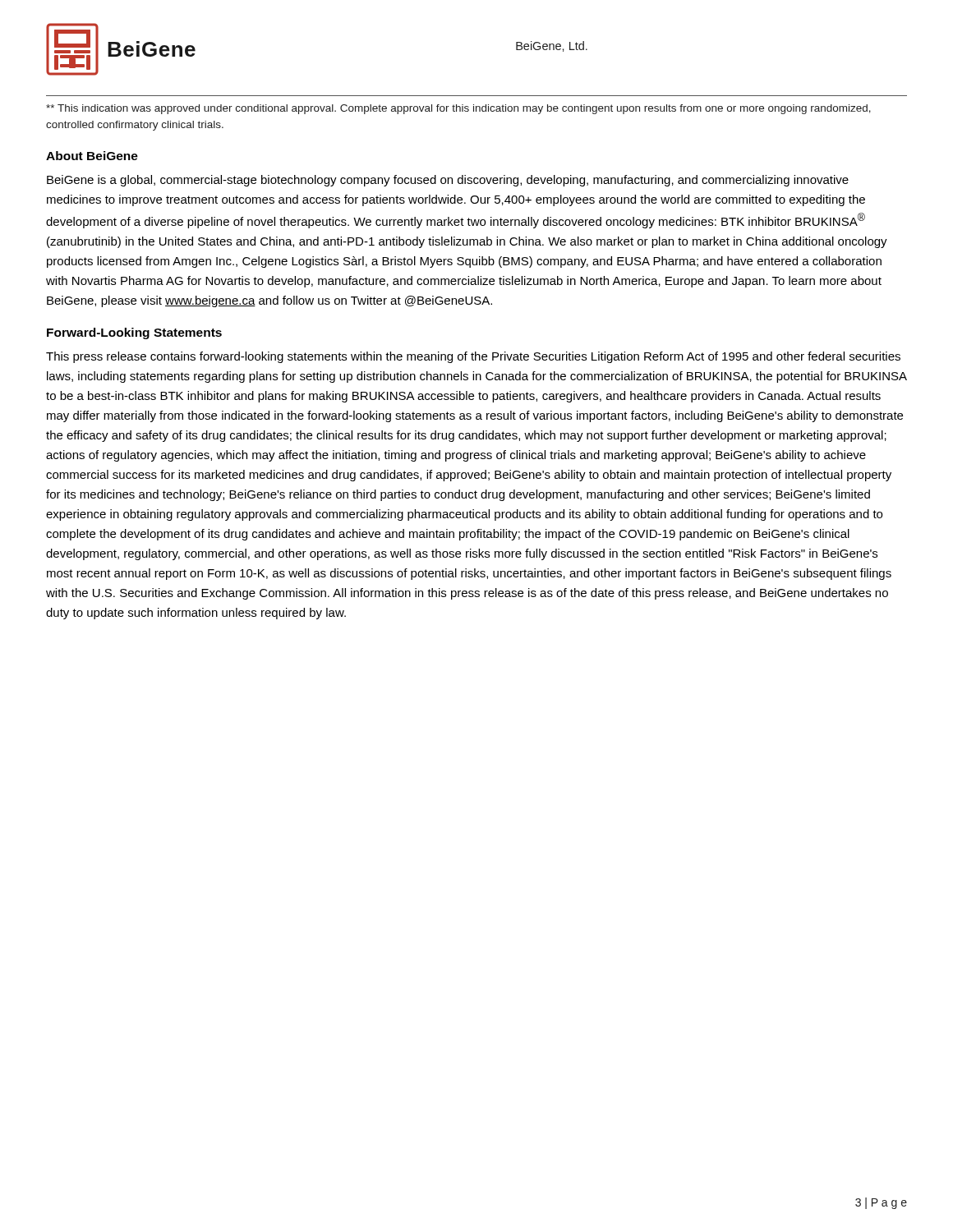Click on the block starting "About BeiGene"
The height and width of the screenshot is (1232, 953).
pos(92,155)
